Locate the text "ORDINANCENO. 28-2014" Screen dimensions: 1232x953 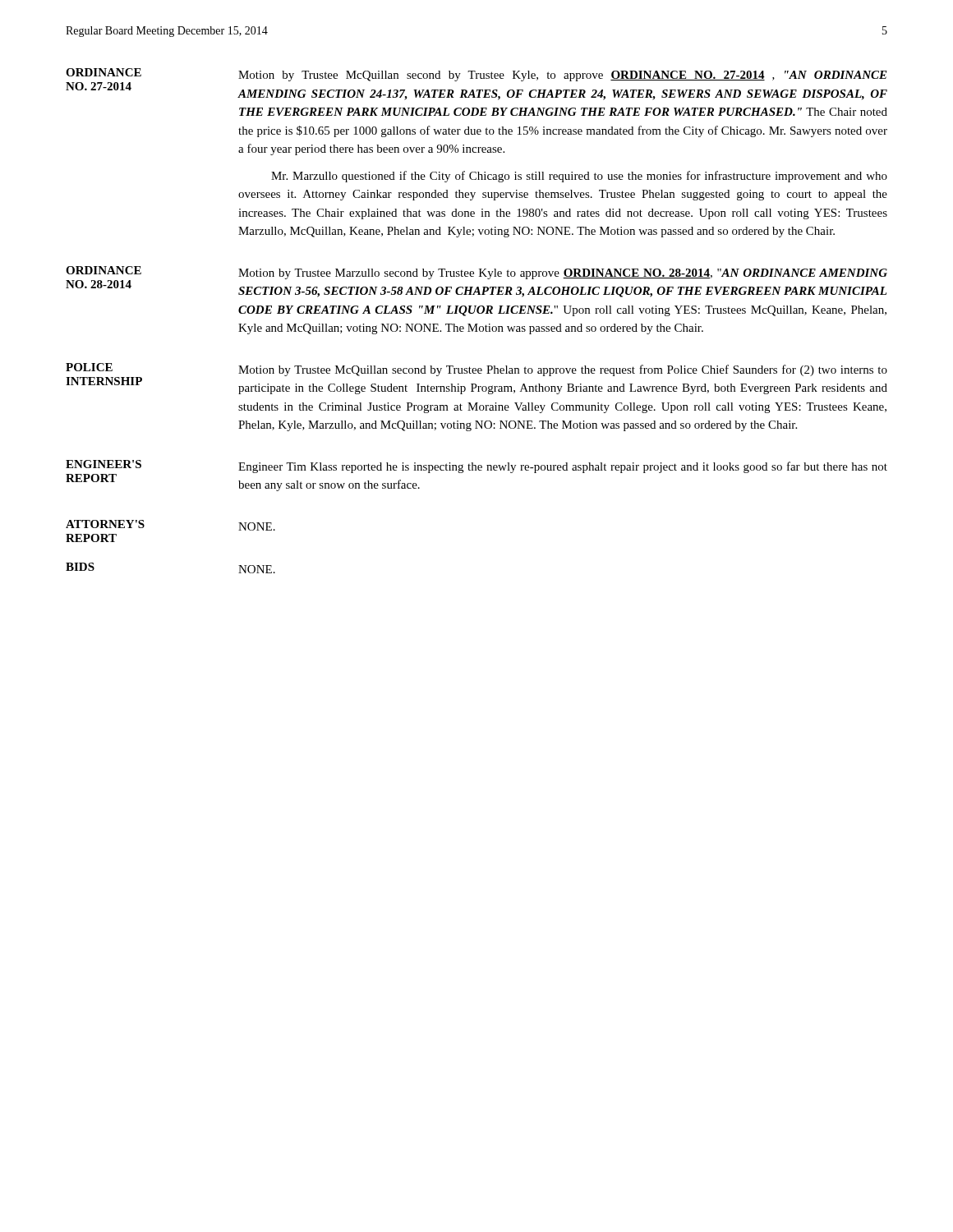click(x=104, y=277)
